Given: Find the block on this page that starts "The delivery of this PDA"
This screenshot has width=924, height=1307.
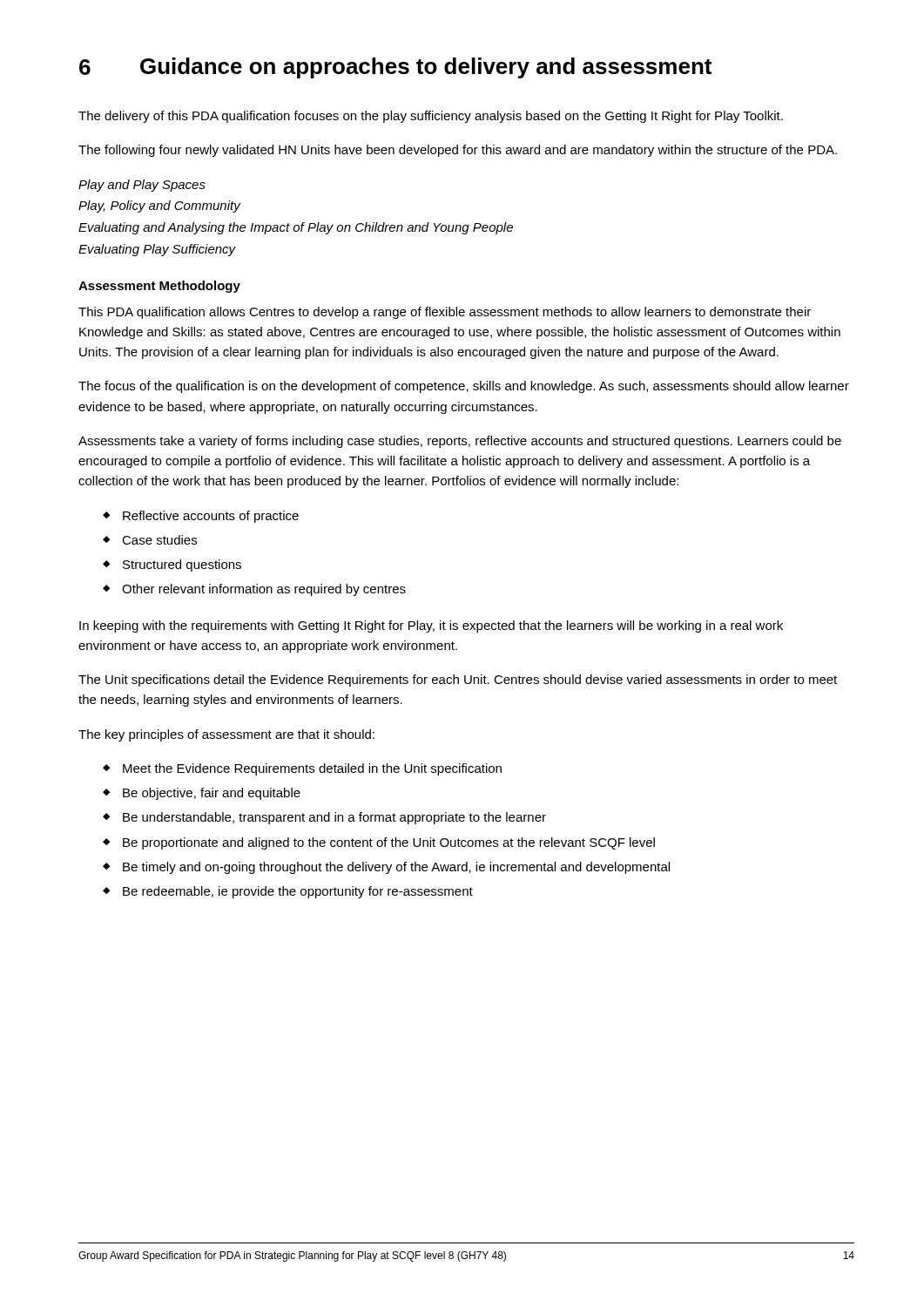Looking at the screenshot, I should pyautogui.click(x=431, y=115).
